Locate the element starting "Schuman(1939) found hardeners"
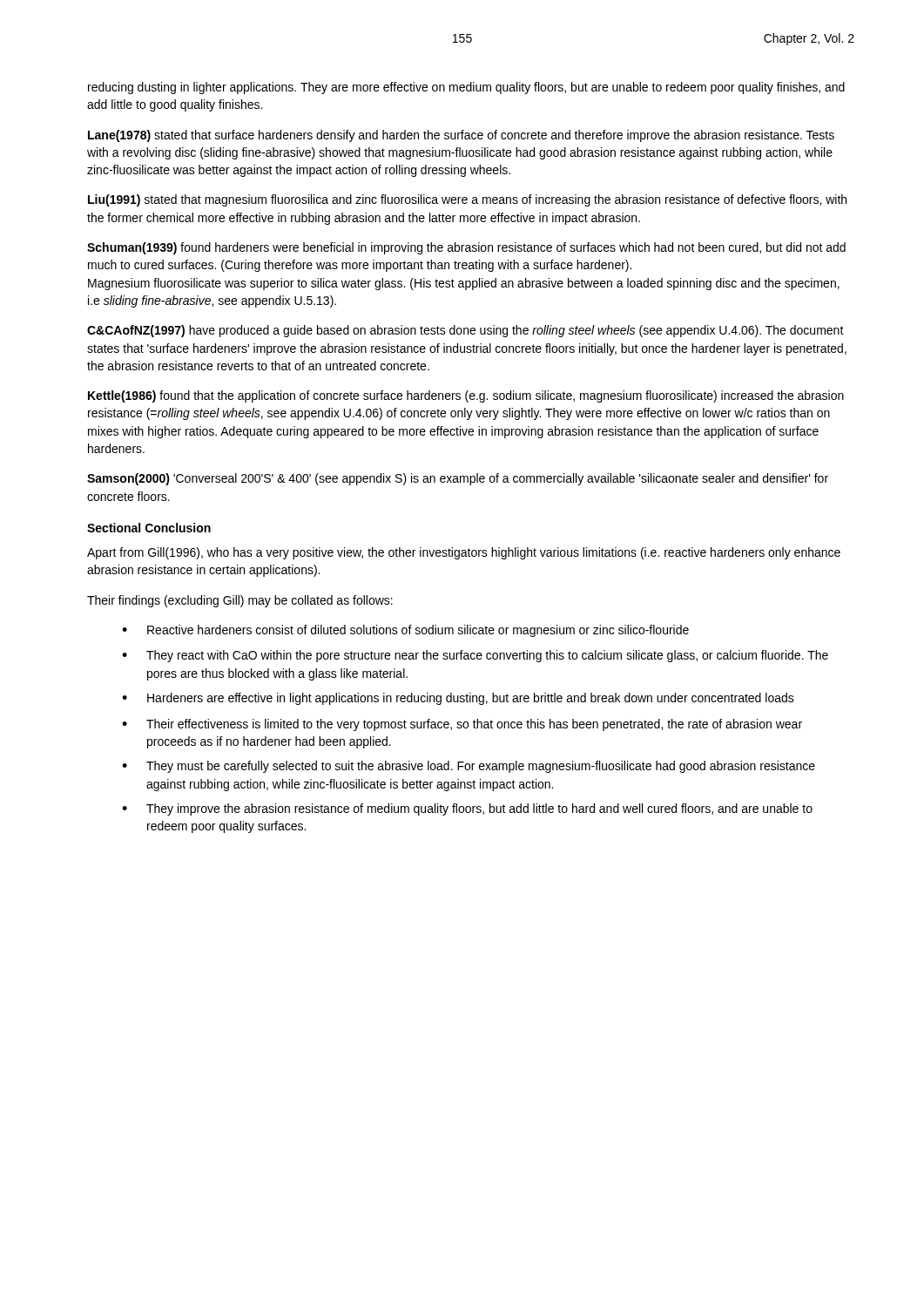Screen dimensions: 1307x924 pos(467,274)
